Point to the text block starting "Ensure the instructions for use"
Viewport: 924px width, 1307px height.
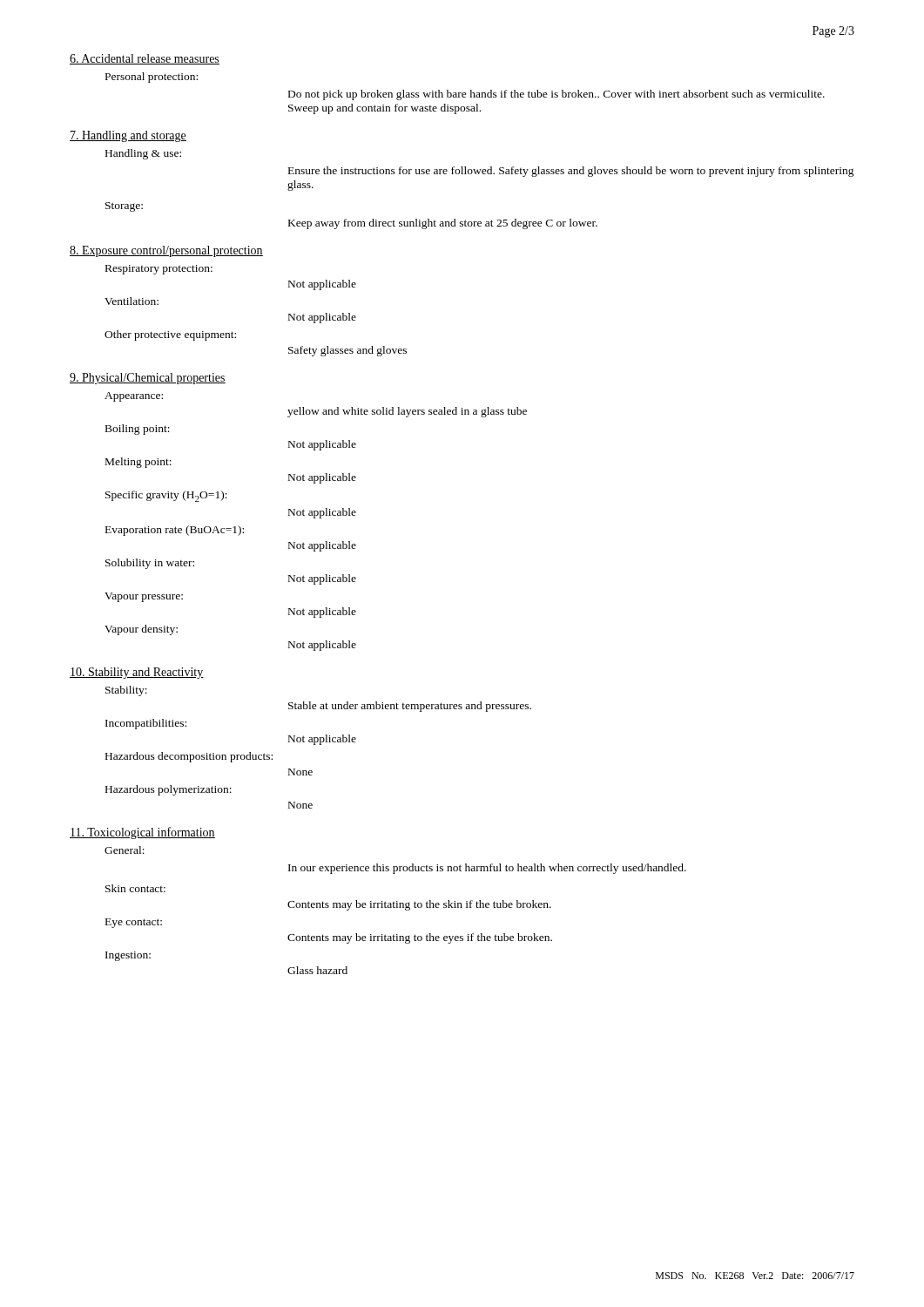click(x=571, y=177)
